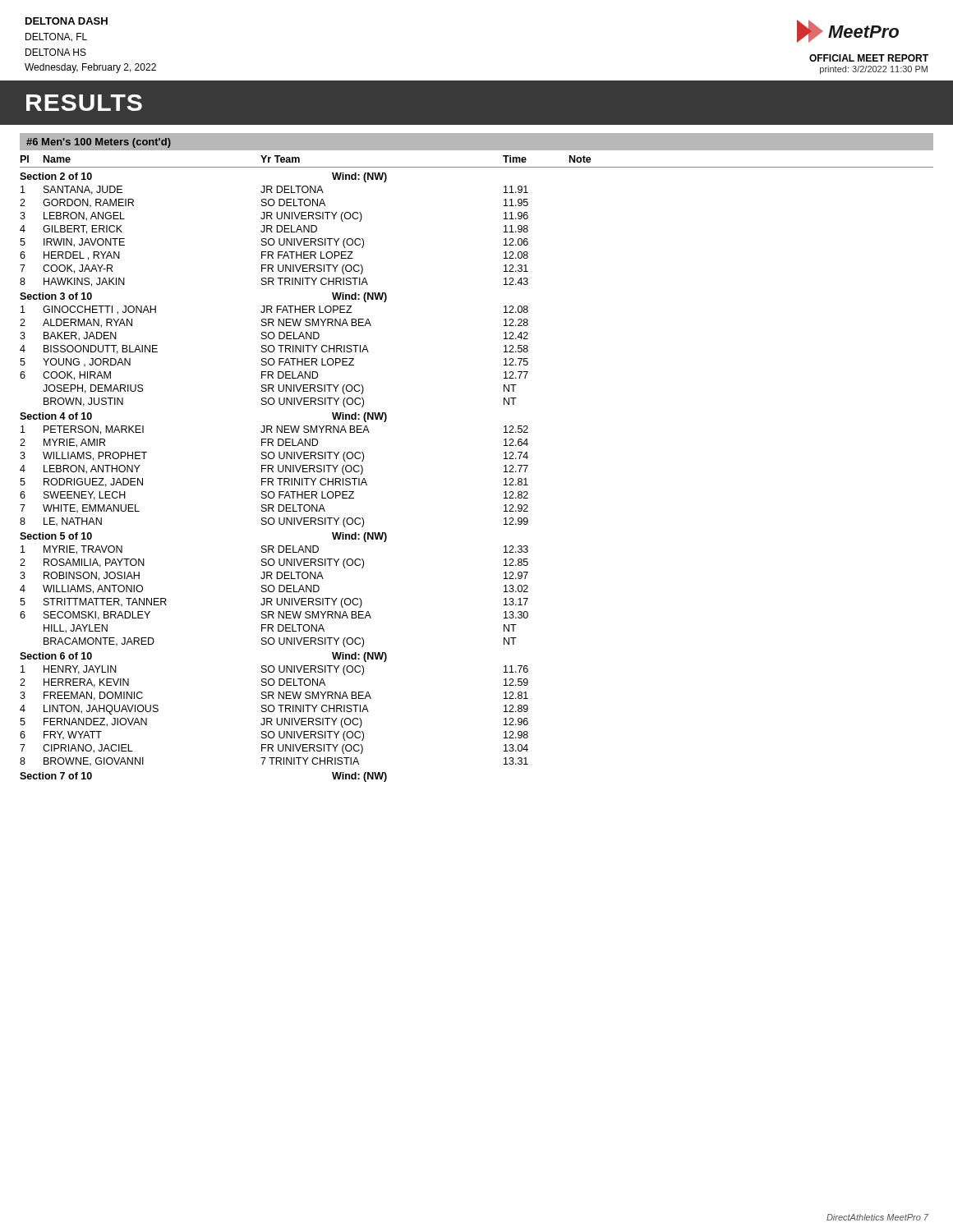Find "#6 Men's 100 Meters (cont'd)" on this page
Viewport: 953px width, 1232px height.
tap(99, 142)
